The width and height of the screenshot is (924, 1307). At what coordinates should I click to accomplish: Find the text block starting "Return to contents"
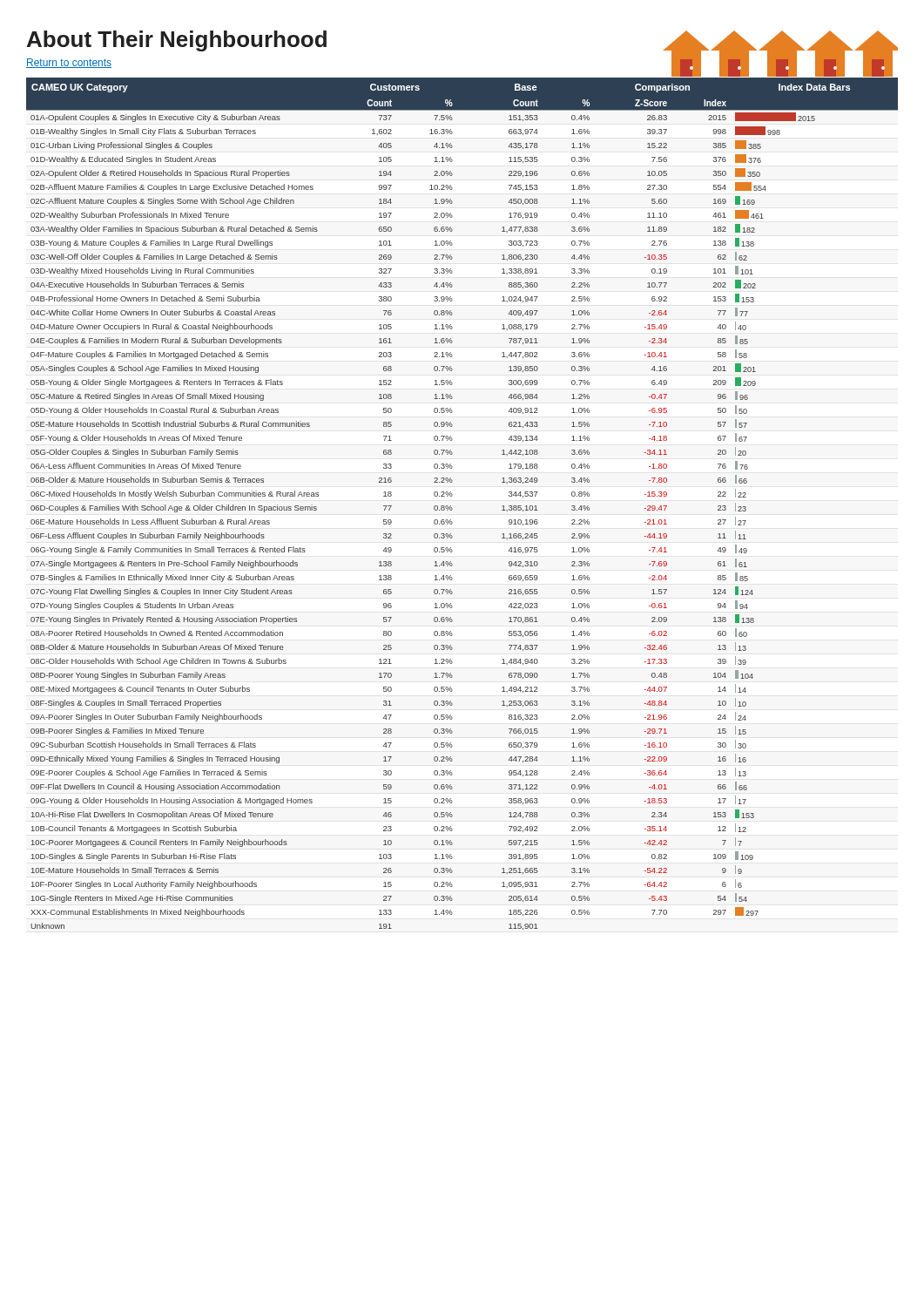pyautogui.click(x=68, y=62)
